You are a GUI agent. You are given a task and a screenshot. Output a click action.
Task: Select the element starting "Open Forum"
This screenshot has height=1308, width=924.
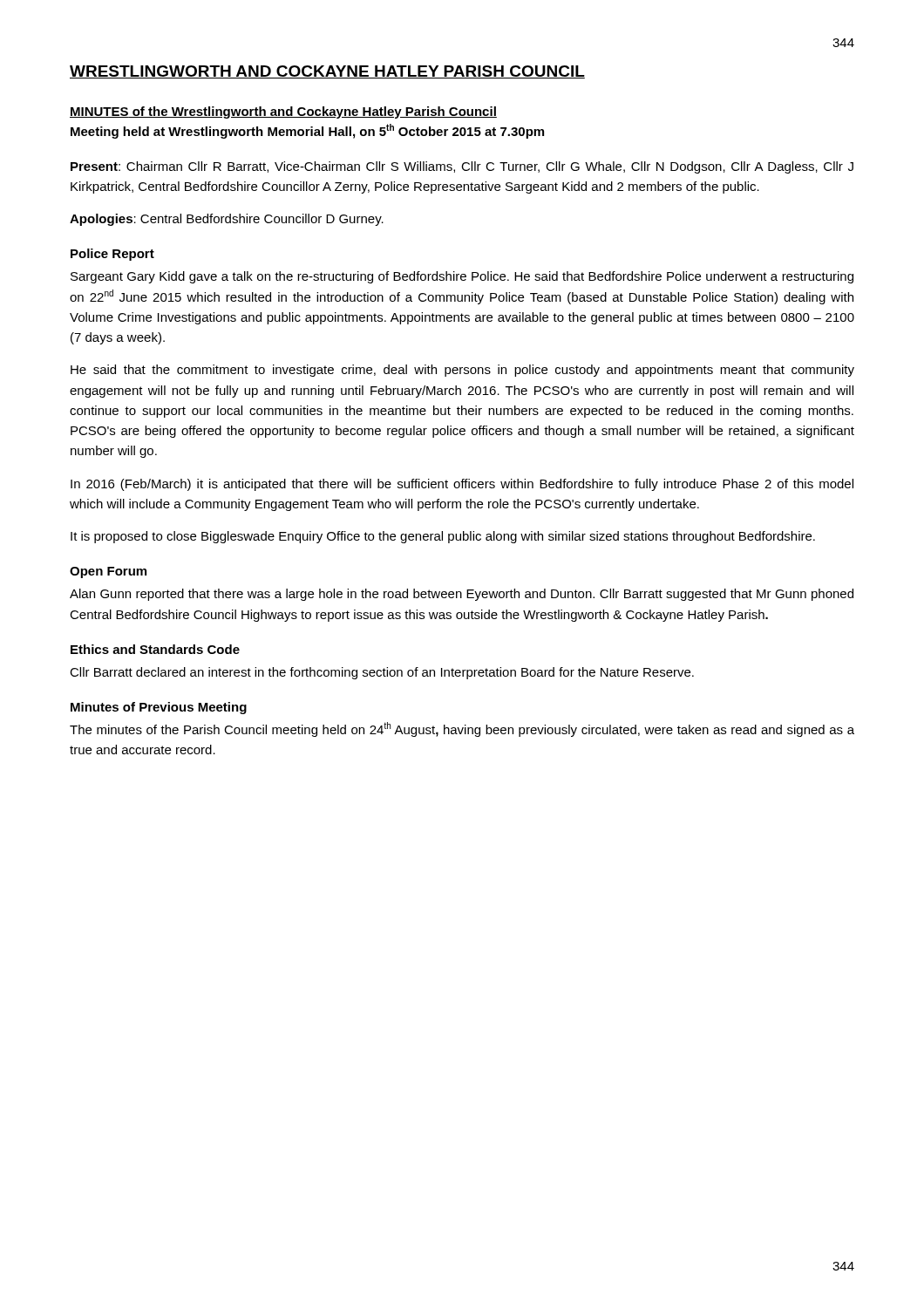[109, 571]
